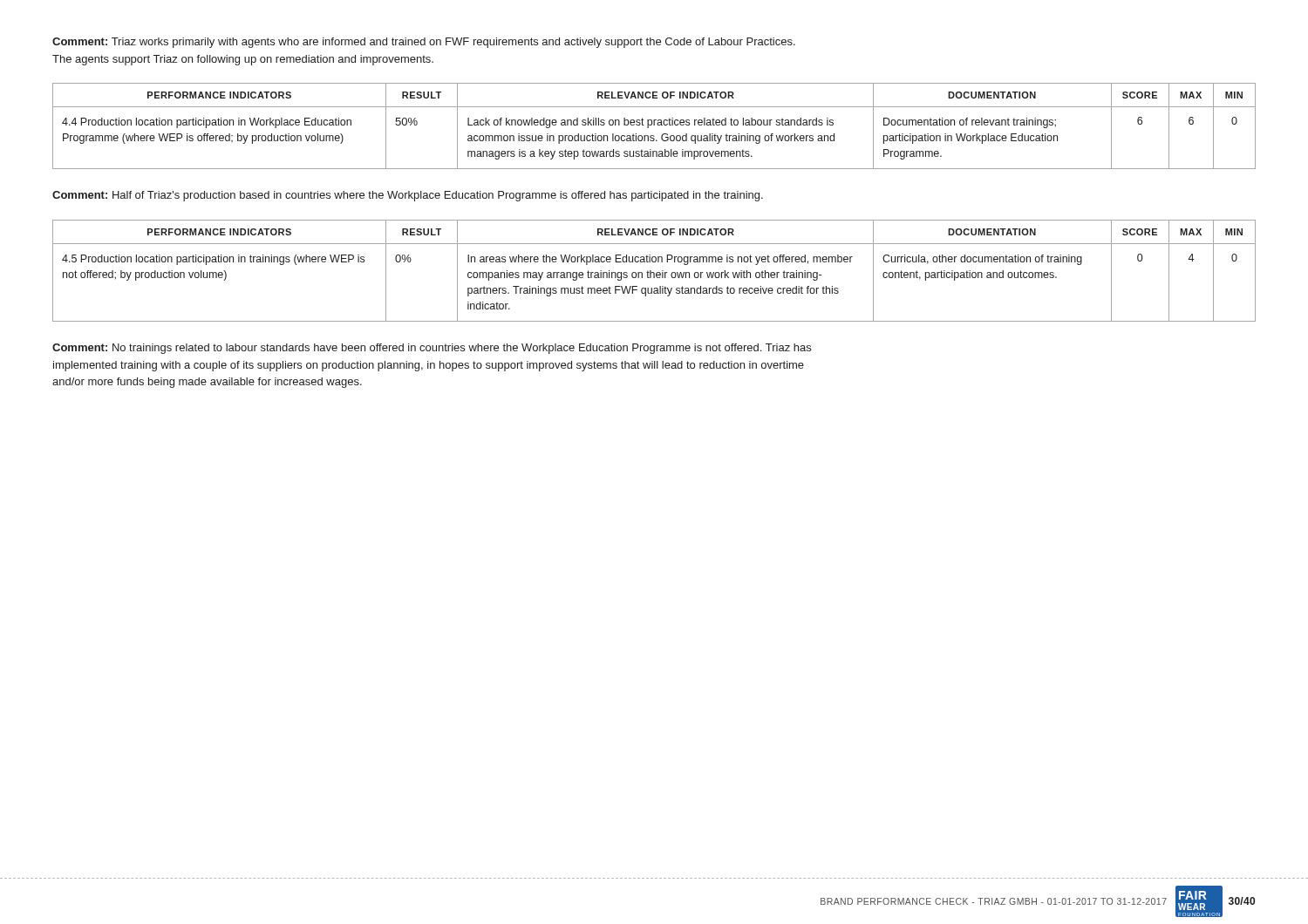The height and width of the screenshot is (924, 1308).
Task: Find the text block that says "Comment: No trainings related to labour"
Action: pyautogui.click(x=432, y=365)
